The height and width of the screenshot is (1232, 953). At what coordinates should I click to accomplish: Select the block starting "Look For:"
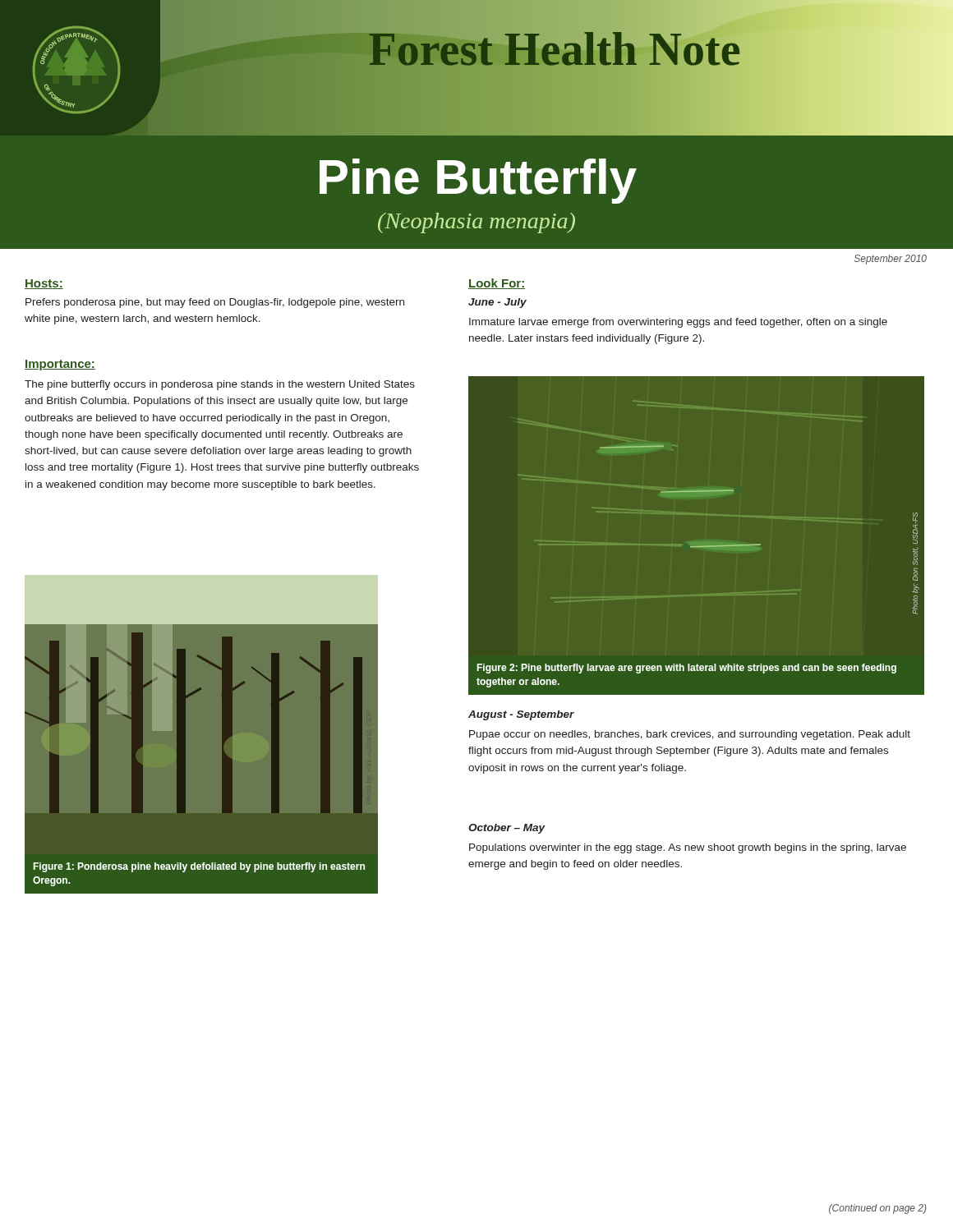497,283
